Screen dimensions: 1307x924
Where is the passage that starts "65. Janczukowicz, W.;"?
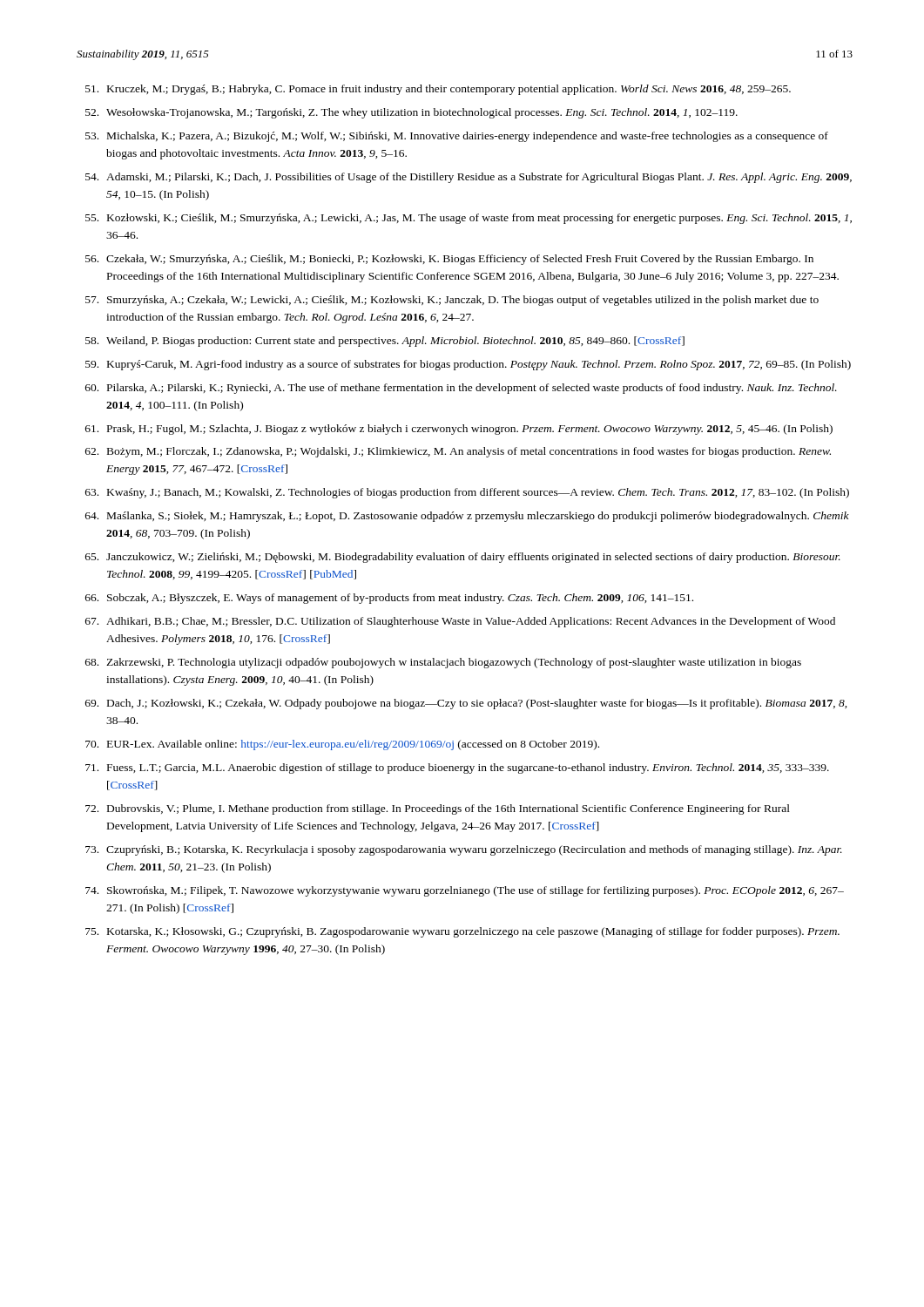pos(465,566)
